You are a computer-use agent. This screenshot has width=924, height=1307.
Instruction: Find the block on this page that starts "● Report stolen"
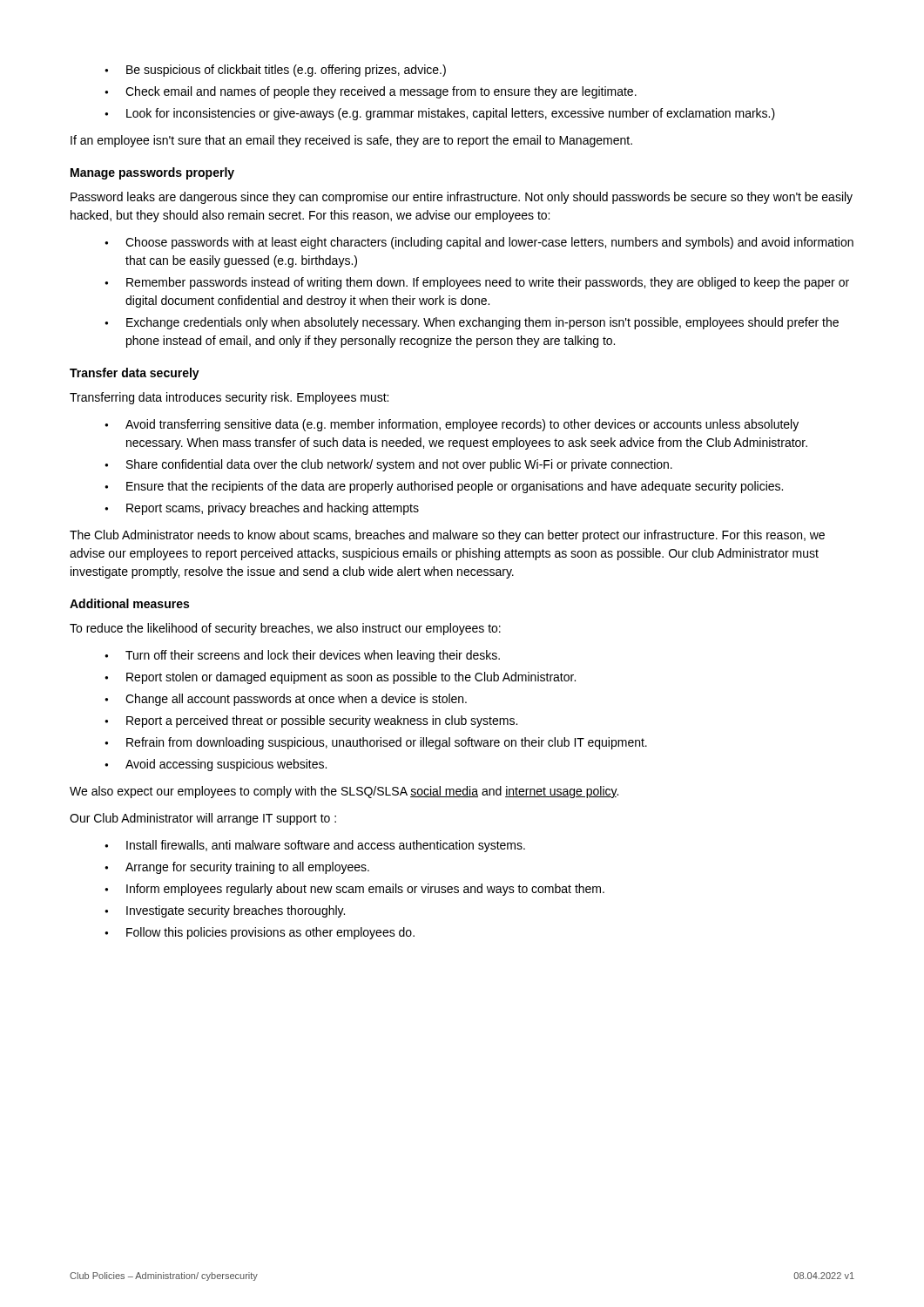(x=479, y=677)
